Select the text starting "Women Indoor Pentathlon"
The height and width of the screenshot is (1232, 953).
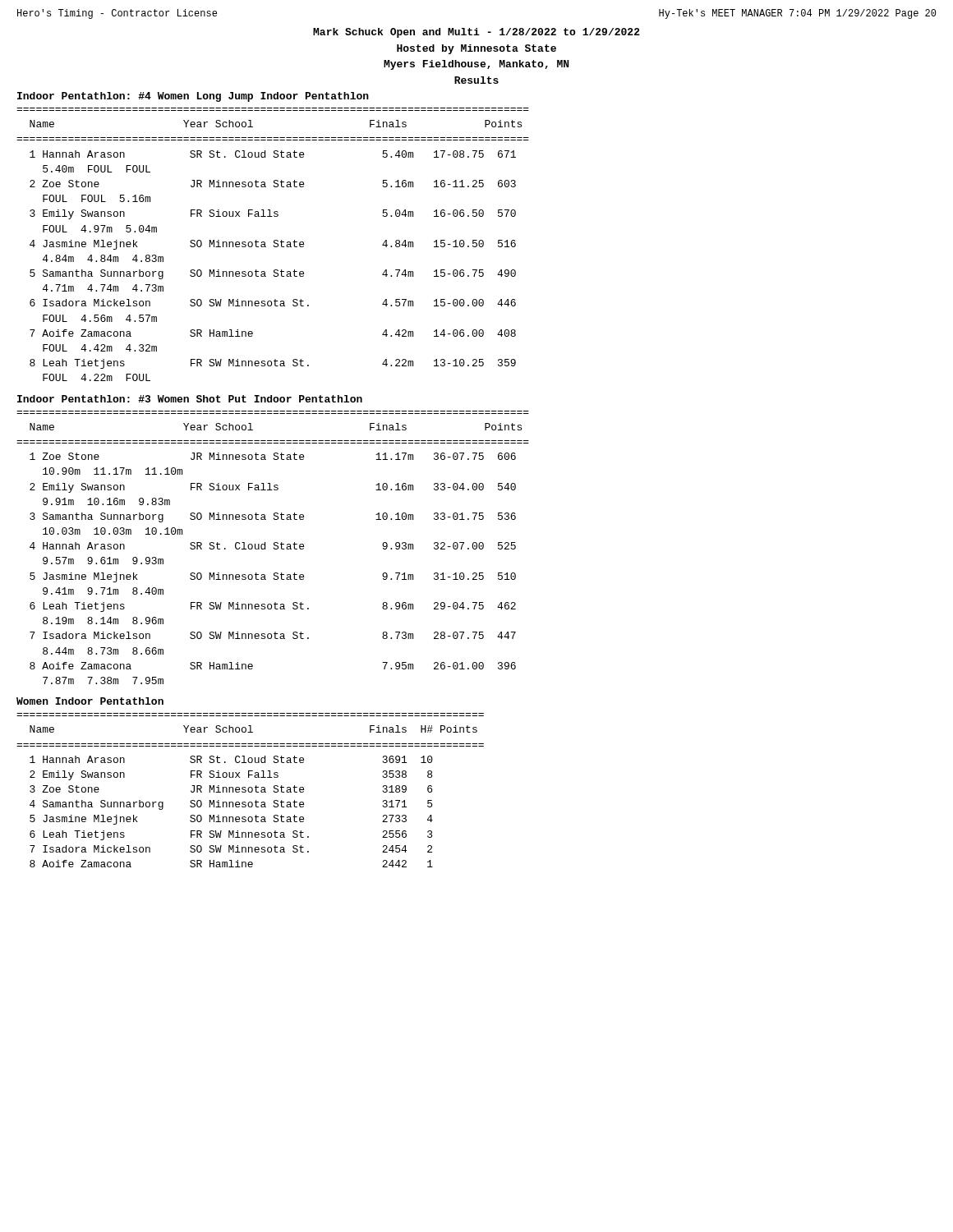[90, 702]
